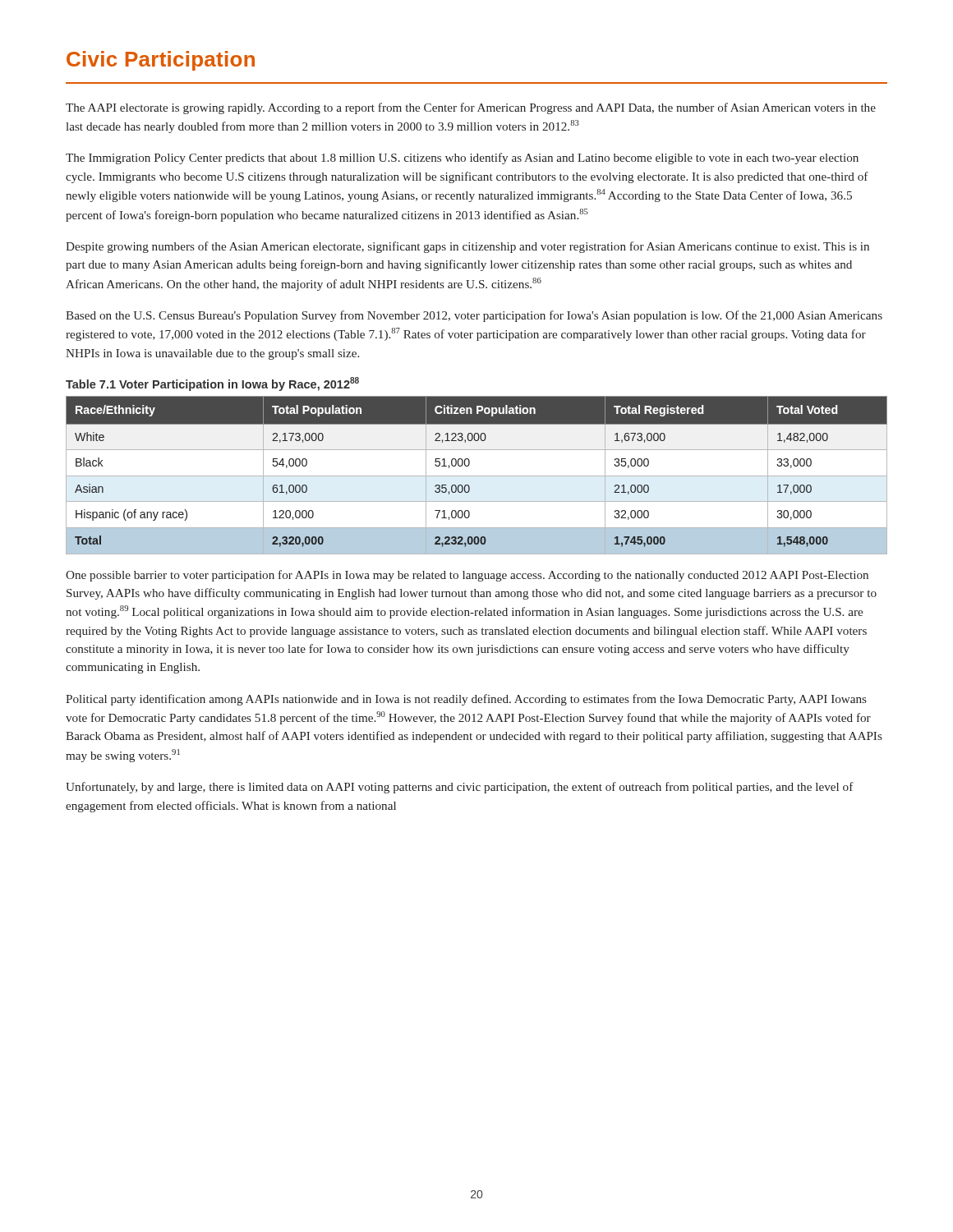
Task: Navigate to the passage starting "The Immigration Policy Center predicts that about"
Action: coord(467,186)
